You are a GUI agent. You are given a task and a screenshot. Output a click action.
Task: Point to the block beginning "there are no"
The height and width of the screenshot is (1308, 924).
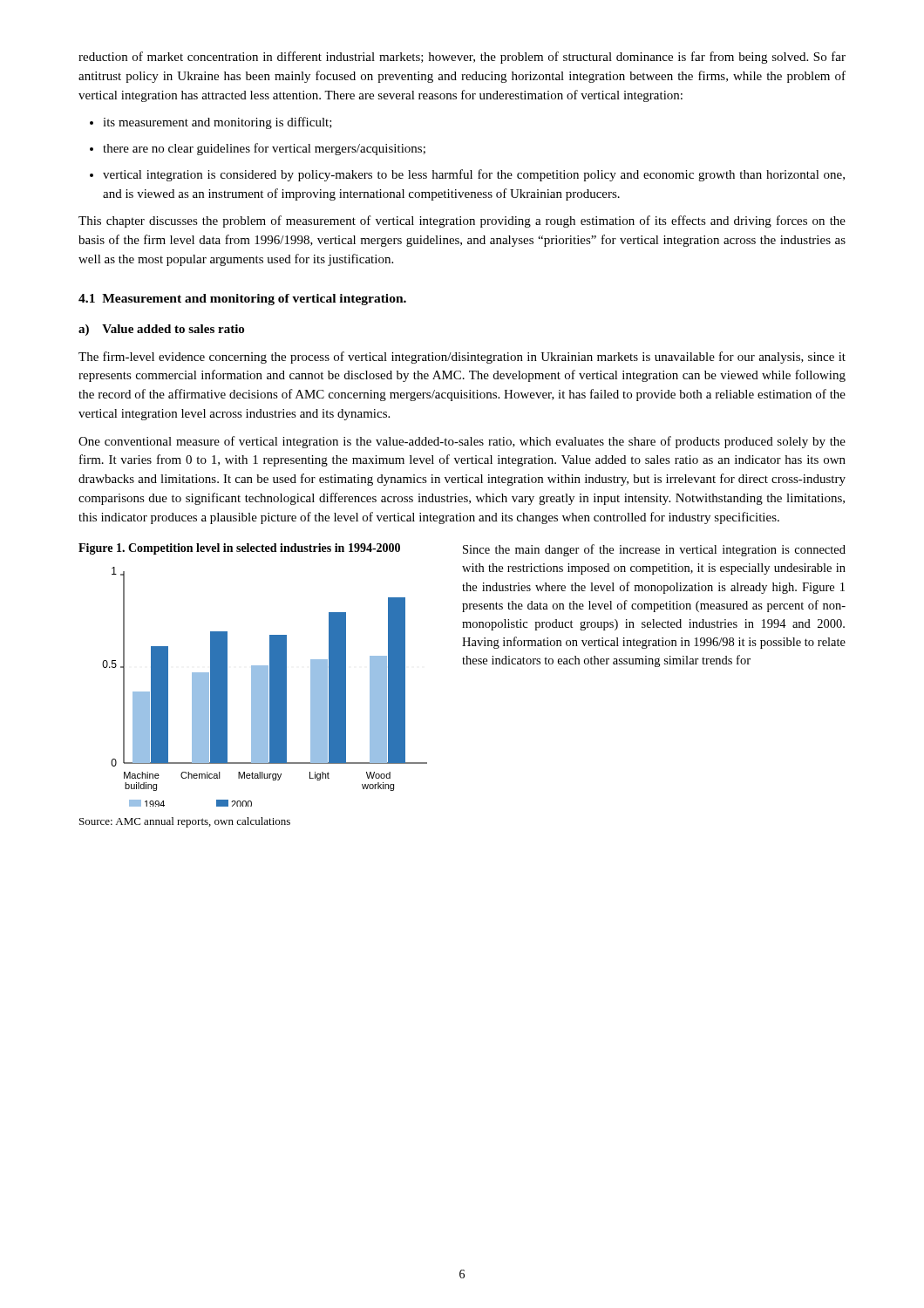click(x=264, y=149)
